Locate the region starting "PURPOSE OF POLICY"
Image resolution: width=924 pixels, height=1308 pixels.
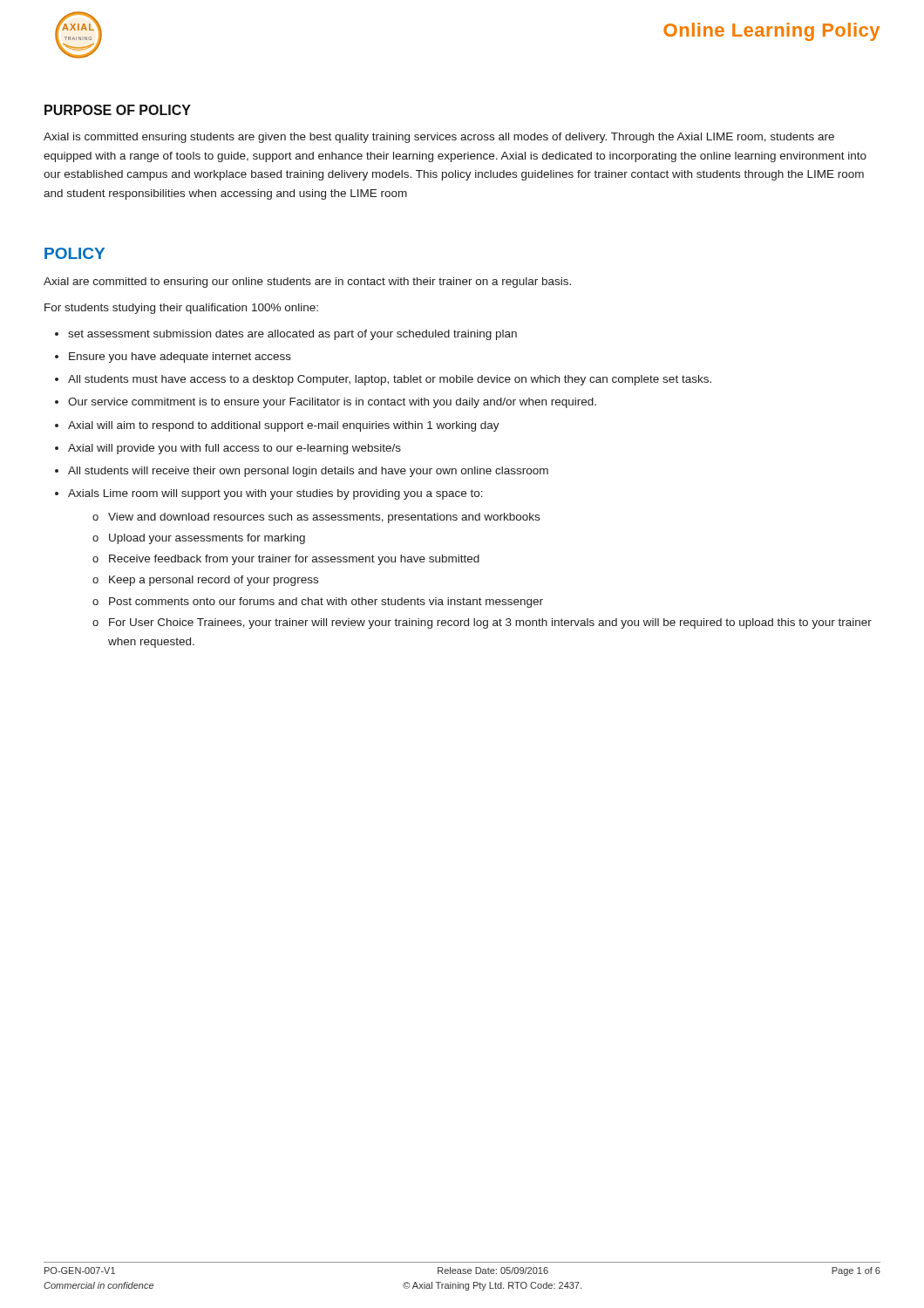point(117,110)
